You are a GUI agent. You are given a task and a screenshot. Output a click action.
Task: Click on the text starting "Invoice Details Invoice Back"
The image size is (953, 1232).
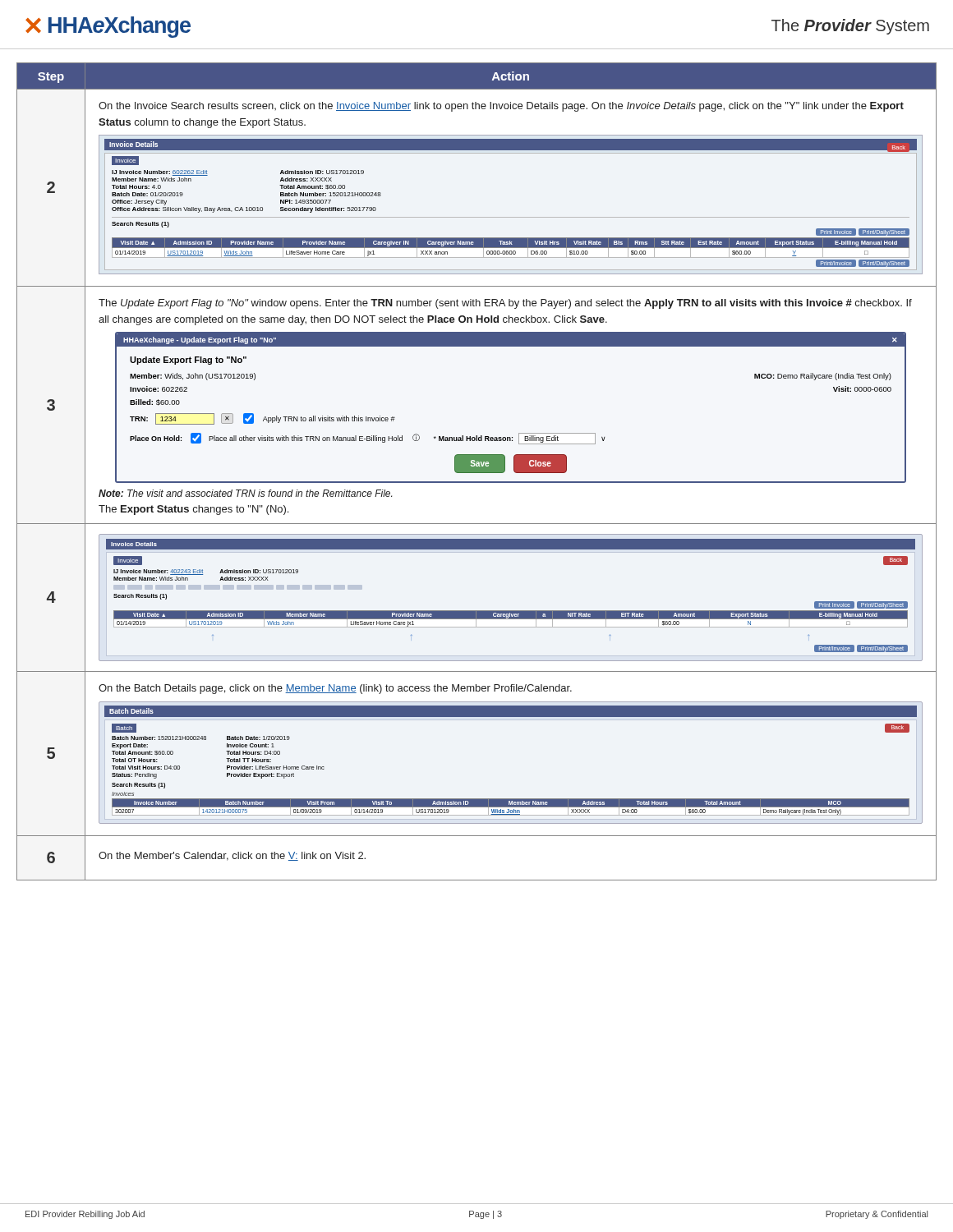511,598
